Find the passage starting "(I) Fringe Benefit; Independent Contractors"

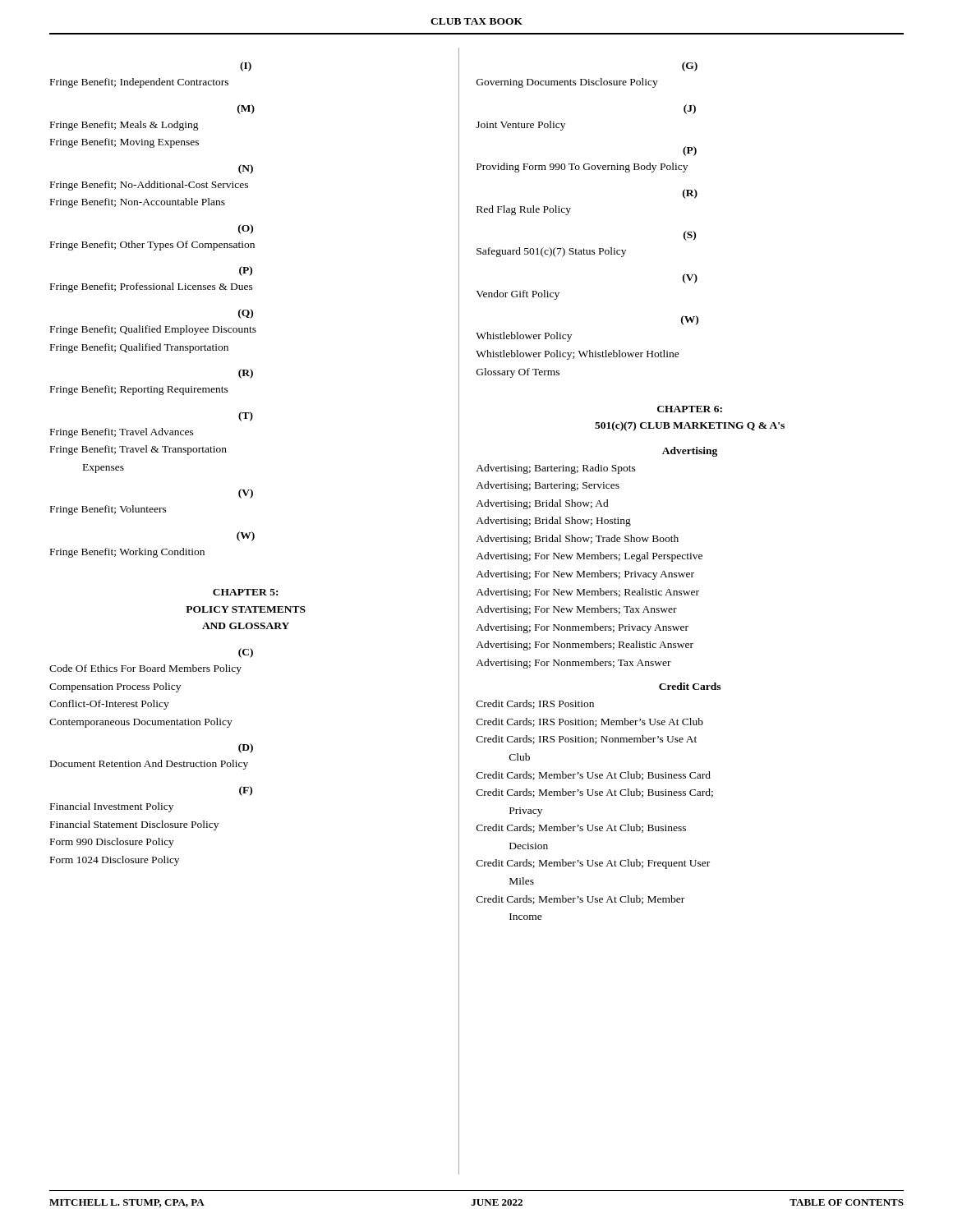[246, 75]
